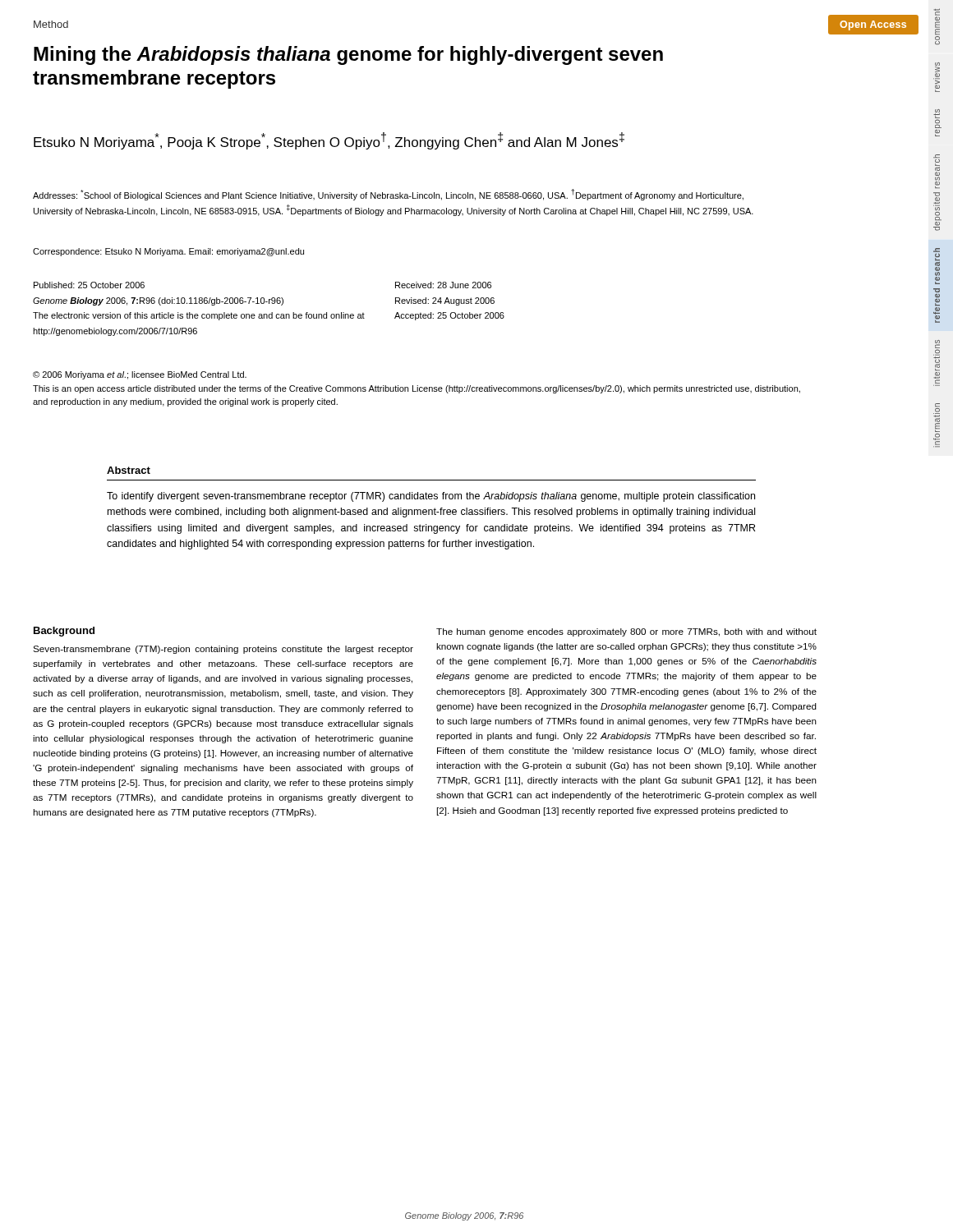Image resolution: width=953 pixels, height=1232 pixels.
Task: Click on the element starting "Received: 28 June"
Action: 449,300
